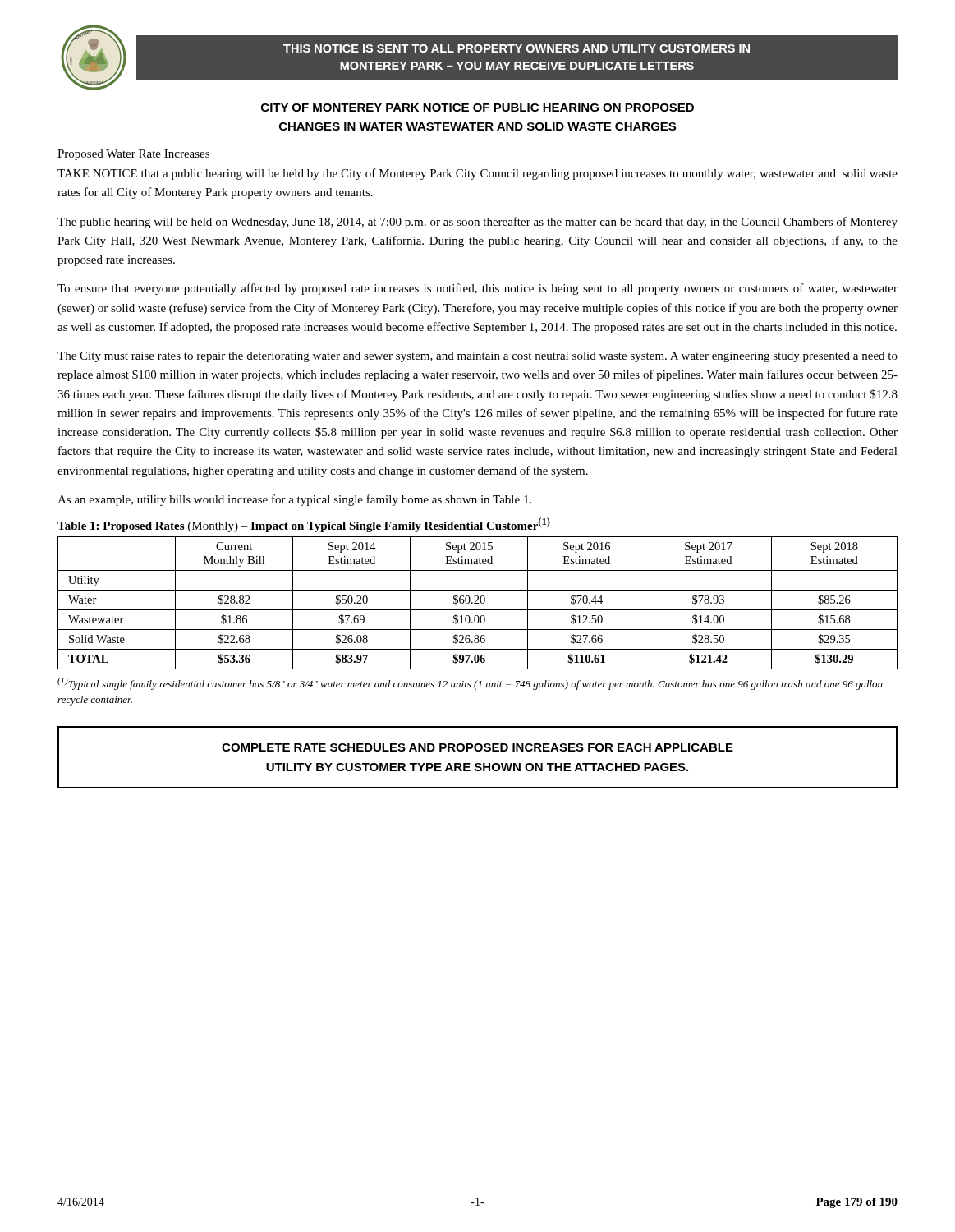This screenshot has width=955, height=1232.
Task: Where is the passage that starts "TAKE NOTICE that a public"?
Action: point(478,183)
